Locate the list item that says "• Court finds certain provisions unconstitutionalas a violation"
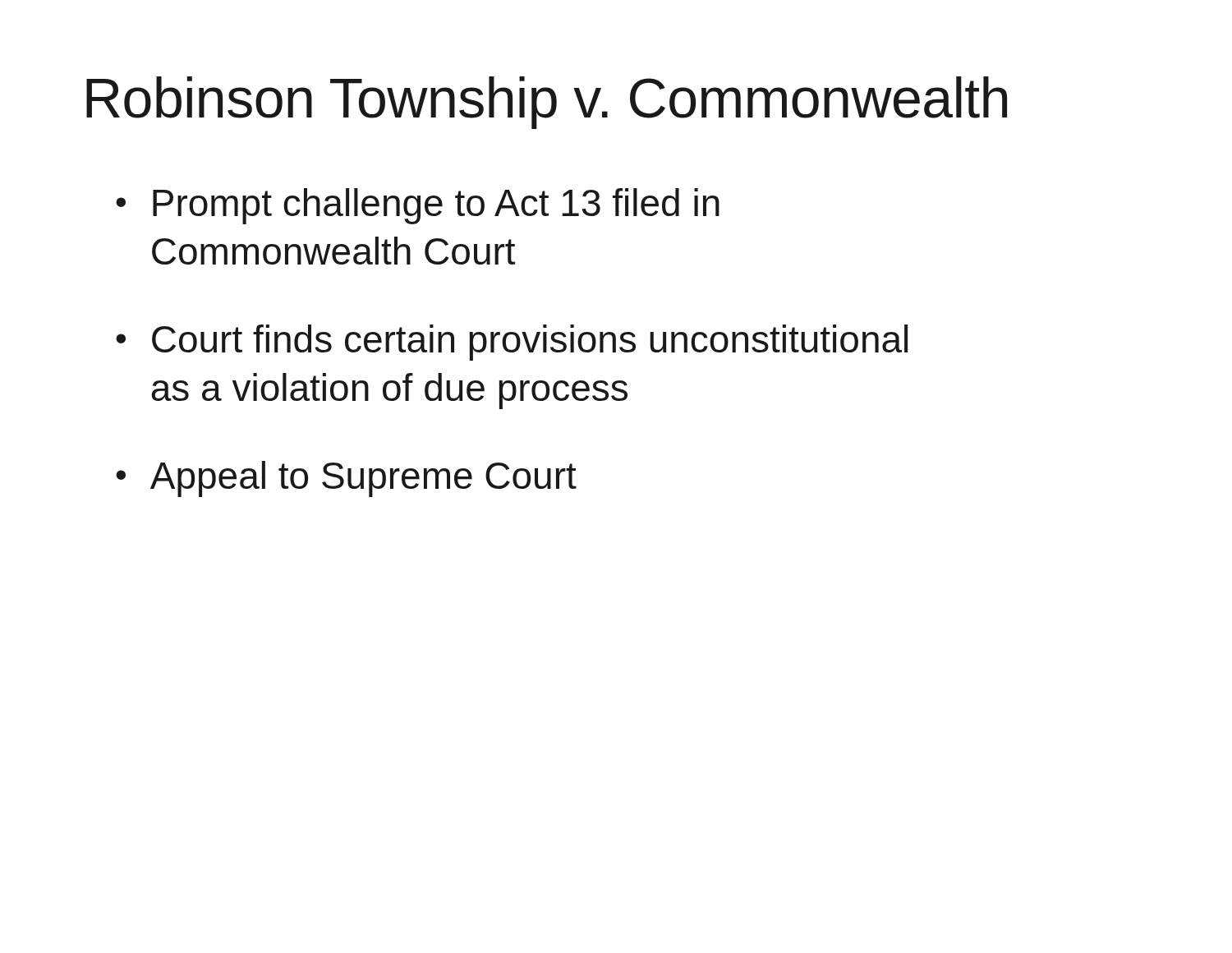1232x953 pixels. [513, 364]
